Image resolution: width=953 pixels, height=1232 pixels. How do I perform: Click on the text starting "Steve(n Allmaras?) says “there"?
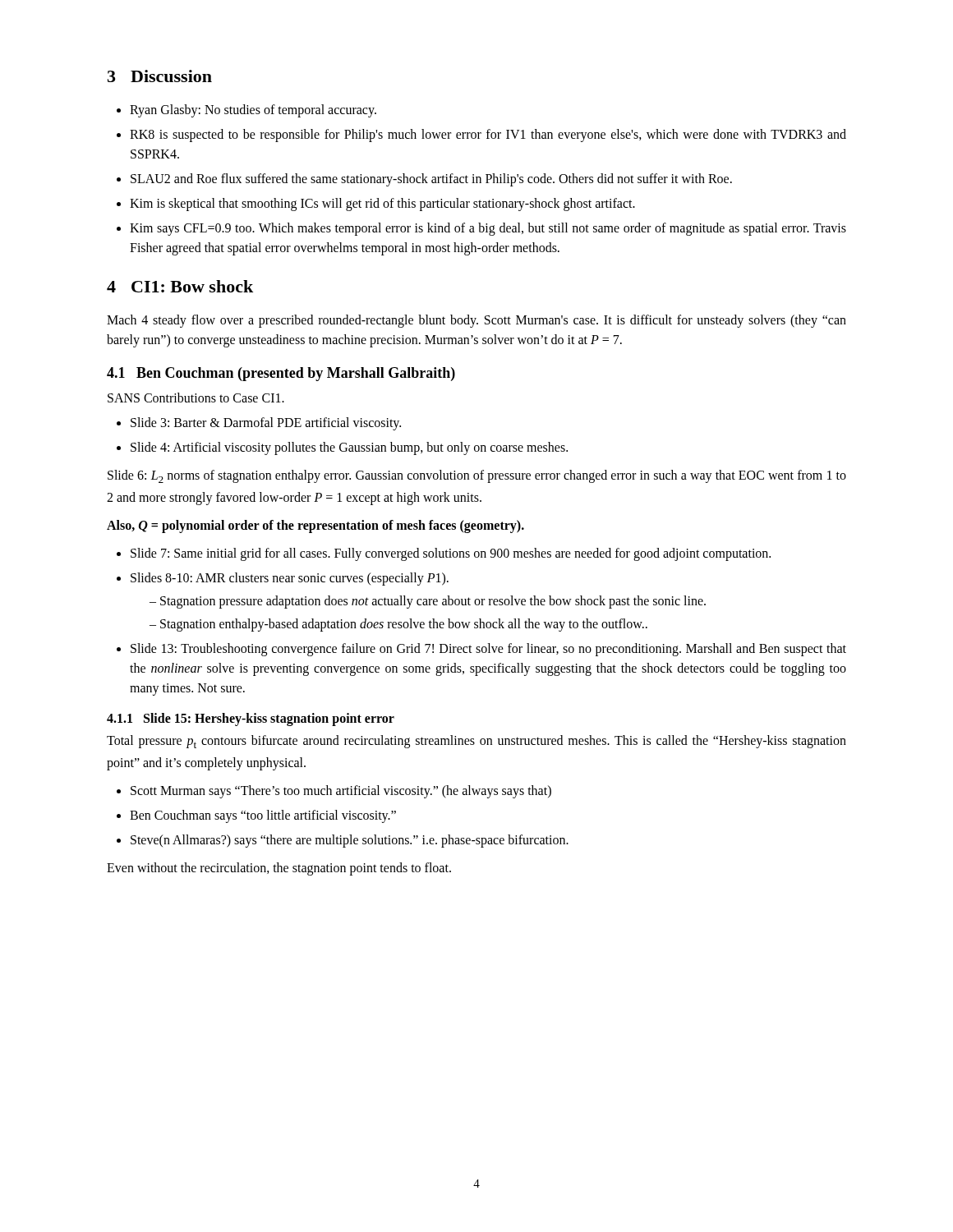(349, 840)
